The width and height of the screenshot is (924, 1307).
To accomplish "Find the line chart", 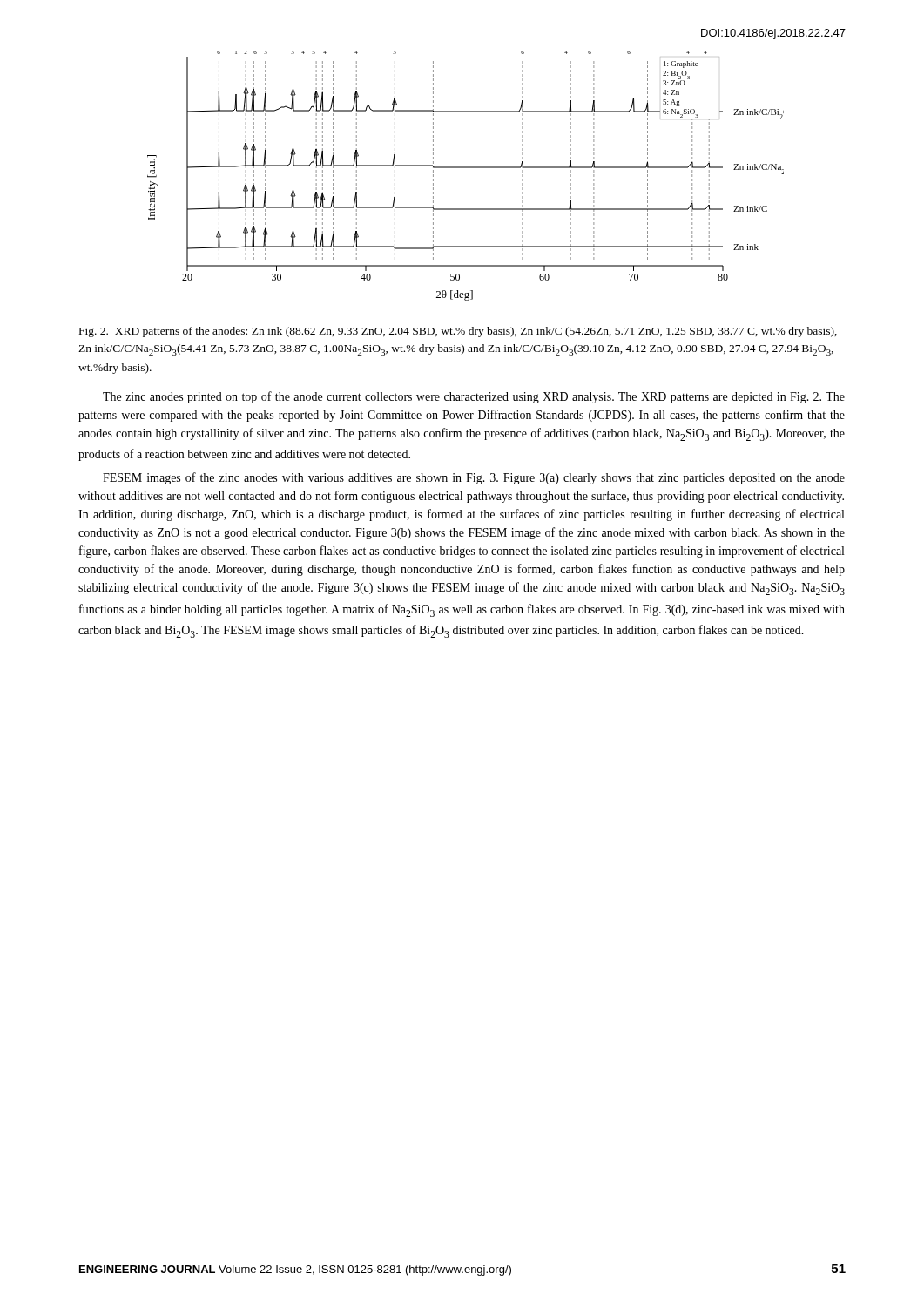I will pos(462,179).
